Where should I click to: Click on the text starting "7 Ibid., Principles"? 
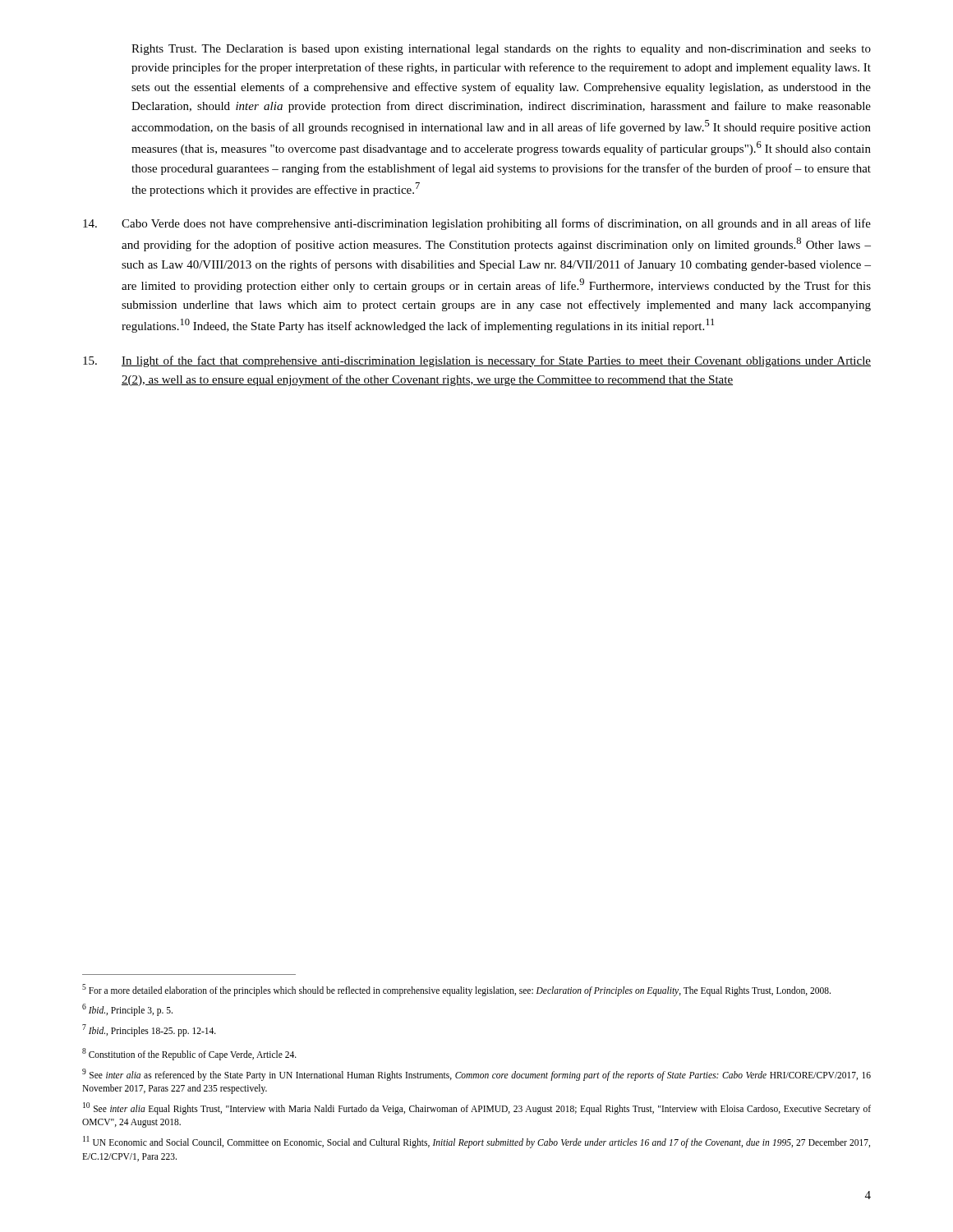149,1029
